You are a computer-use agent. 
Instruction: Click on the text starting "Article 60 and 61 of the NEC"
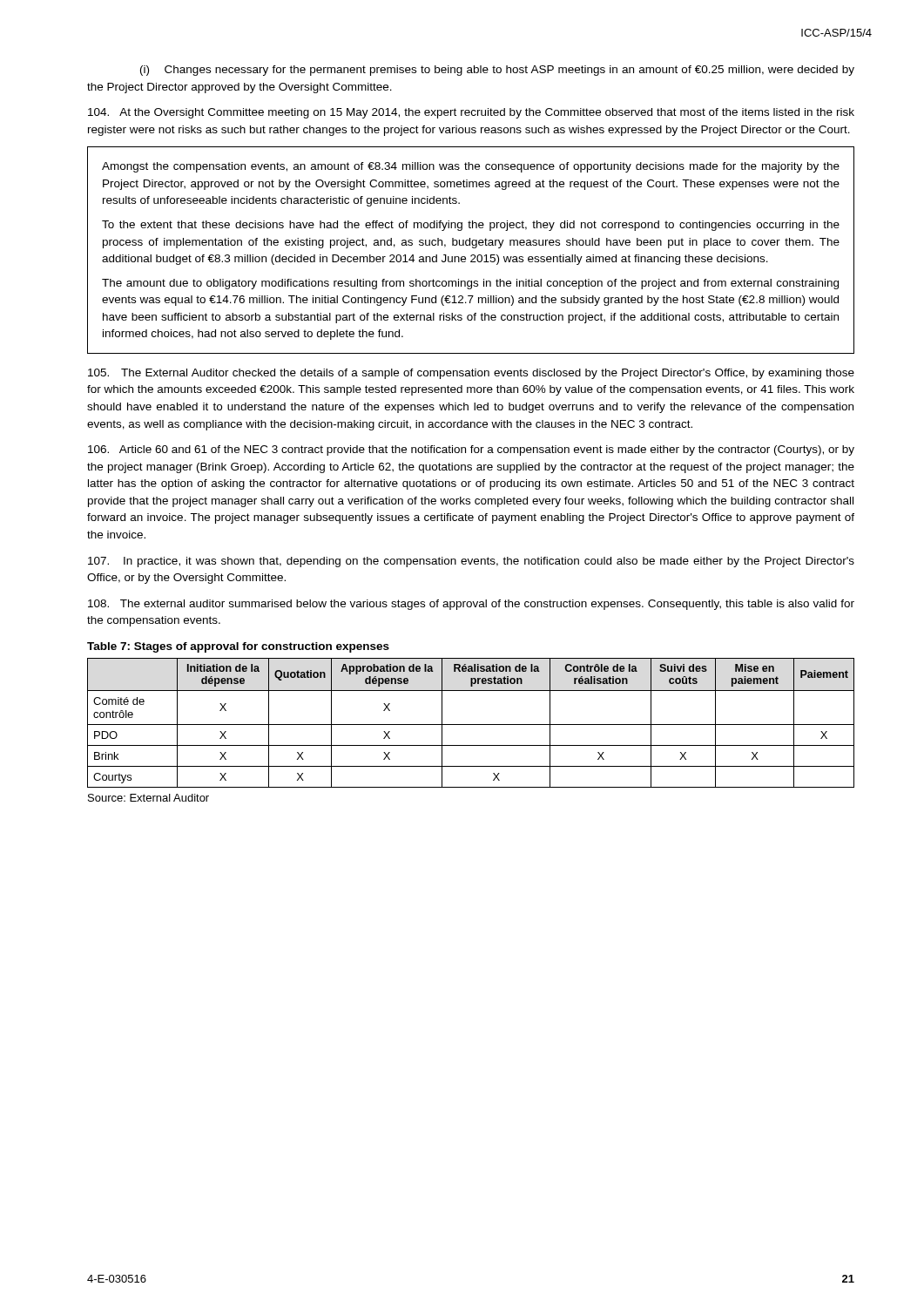pos(471,492)
